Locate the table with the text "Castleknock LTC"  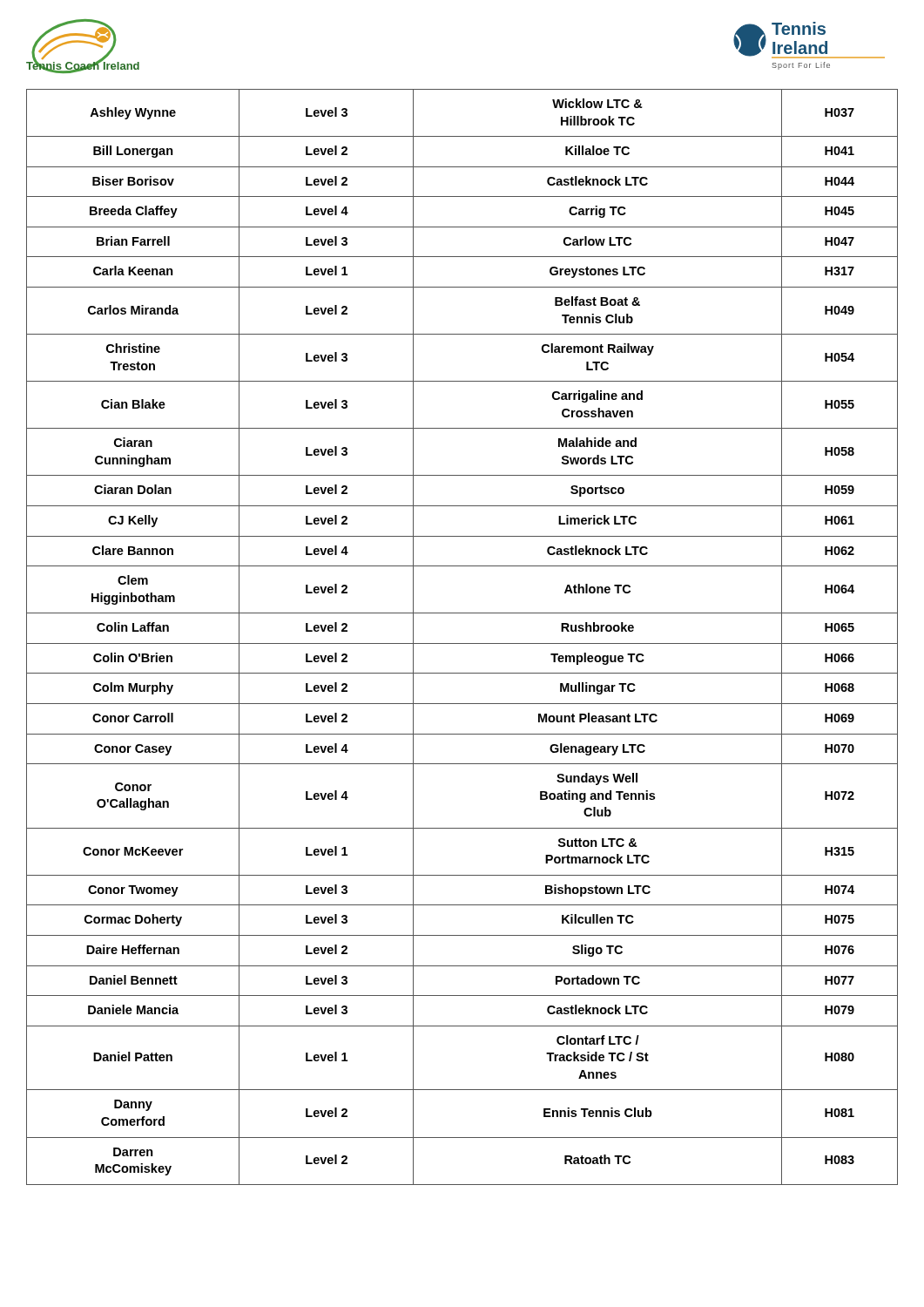(462, 637)
